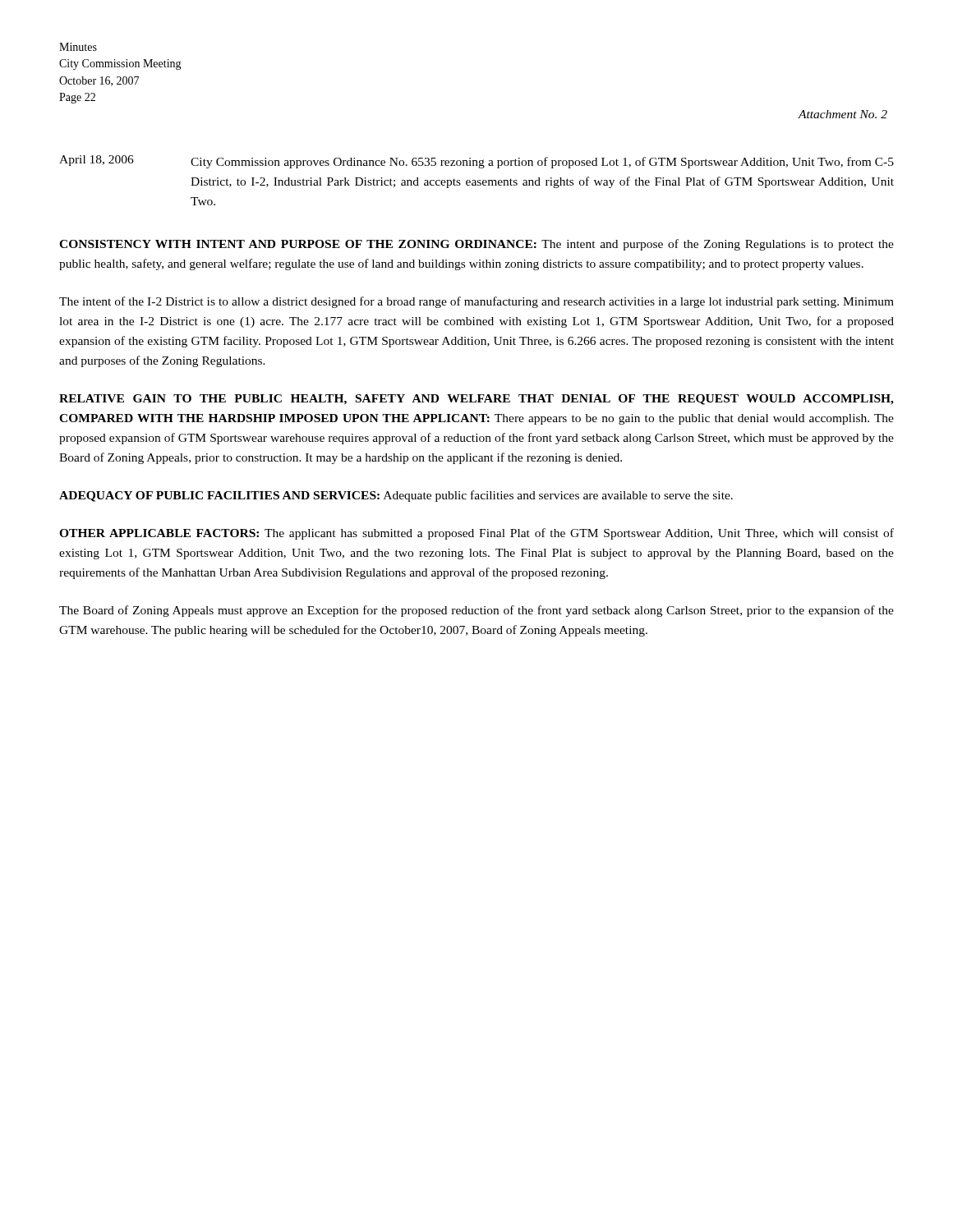The width and height of the screenshot is (953, 1232).
Task: Point to the passage starting "CONSISTENCY WITH INTENT AND"
Action: pyautogui.click(x=476, y=254)
